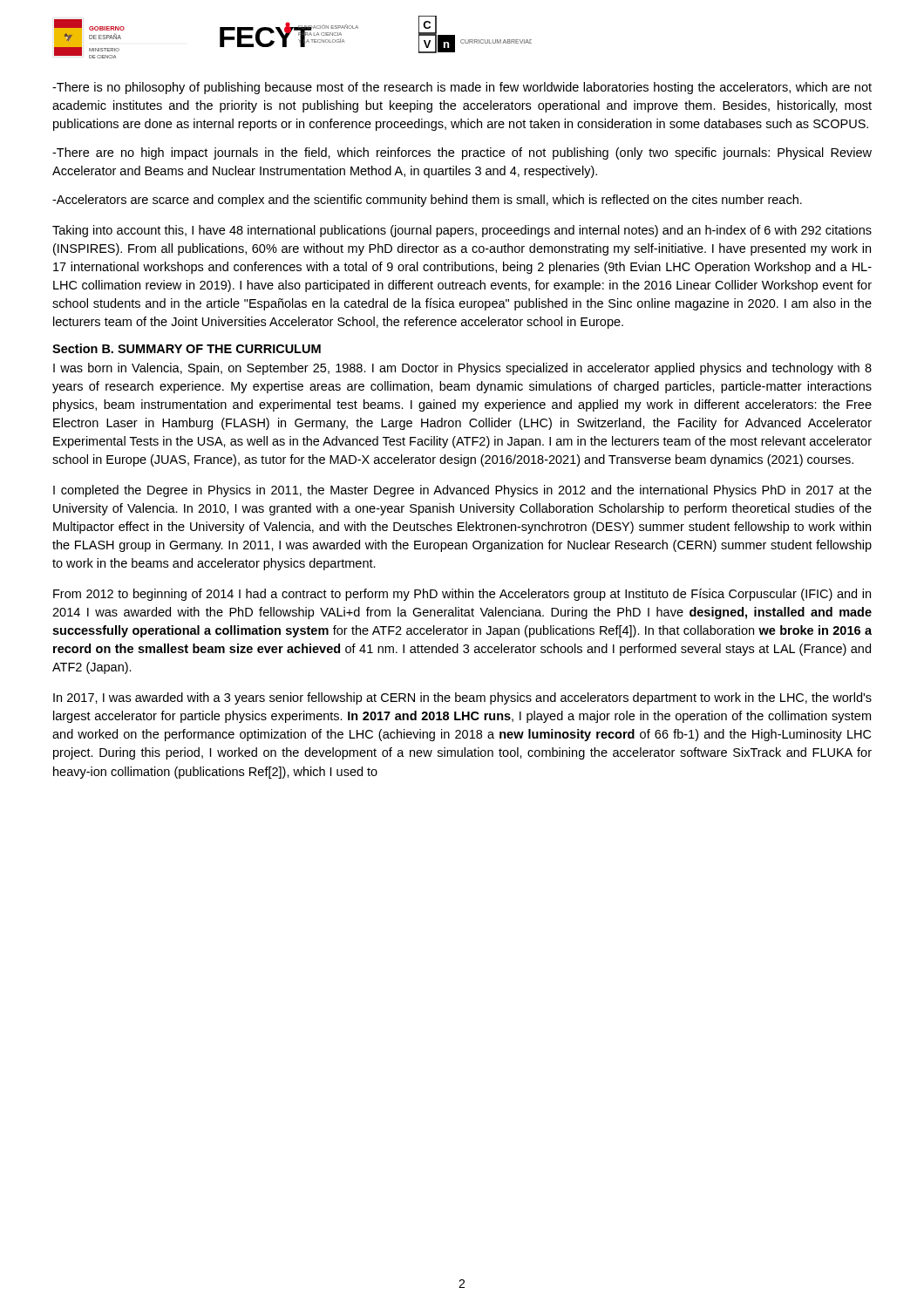Screen dimensions: 1308x924
Task: Point to the passage starting "Section B. SUMMARY OF"
Action: click(x=187, y=349)
